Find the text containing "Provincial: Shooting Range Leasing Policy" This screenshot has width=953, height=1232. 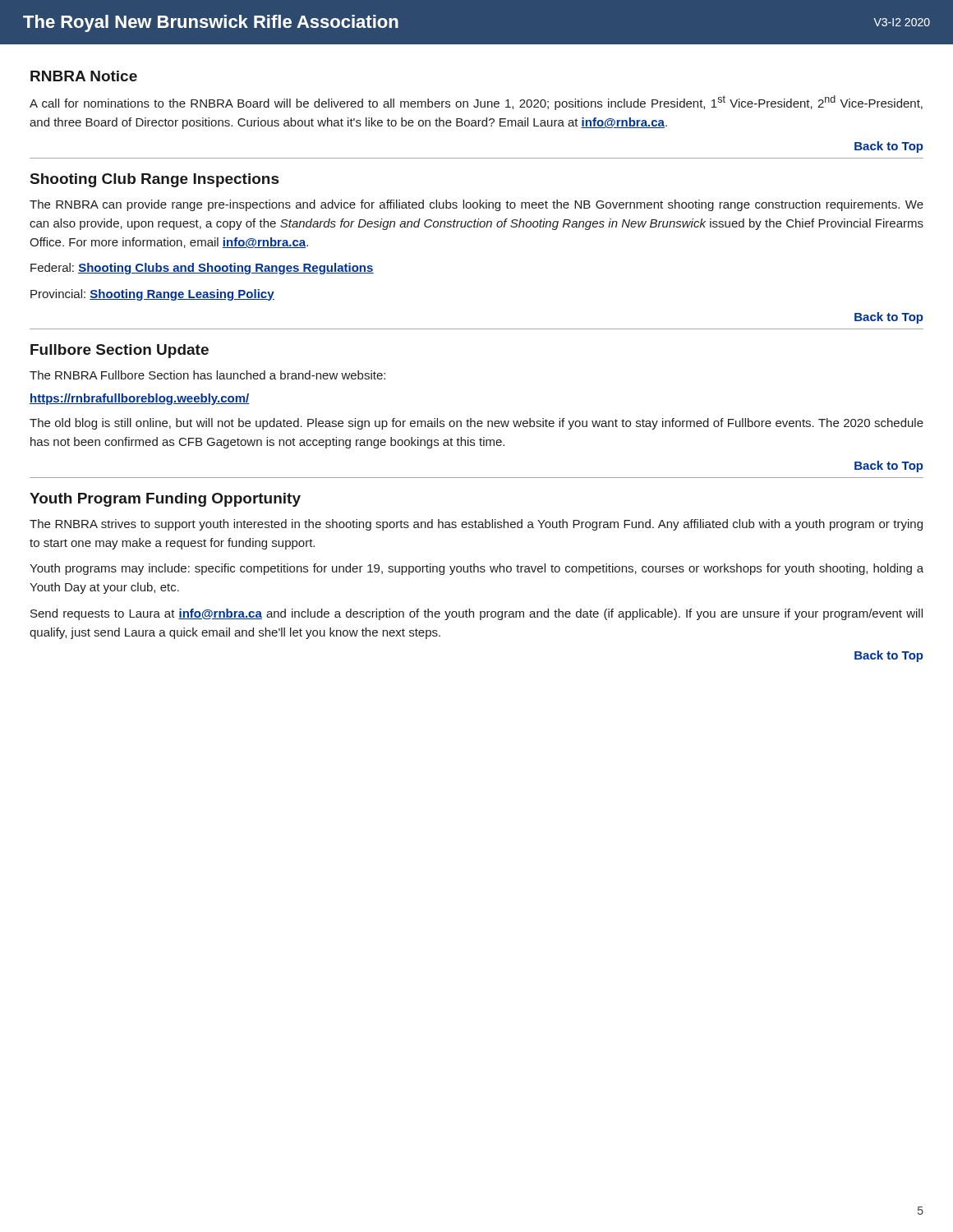pos(152,293)
